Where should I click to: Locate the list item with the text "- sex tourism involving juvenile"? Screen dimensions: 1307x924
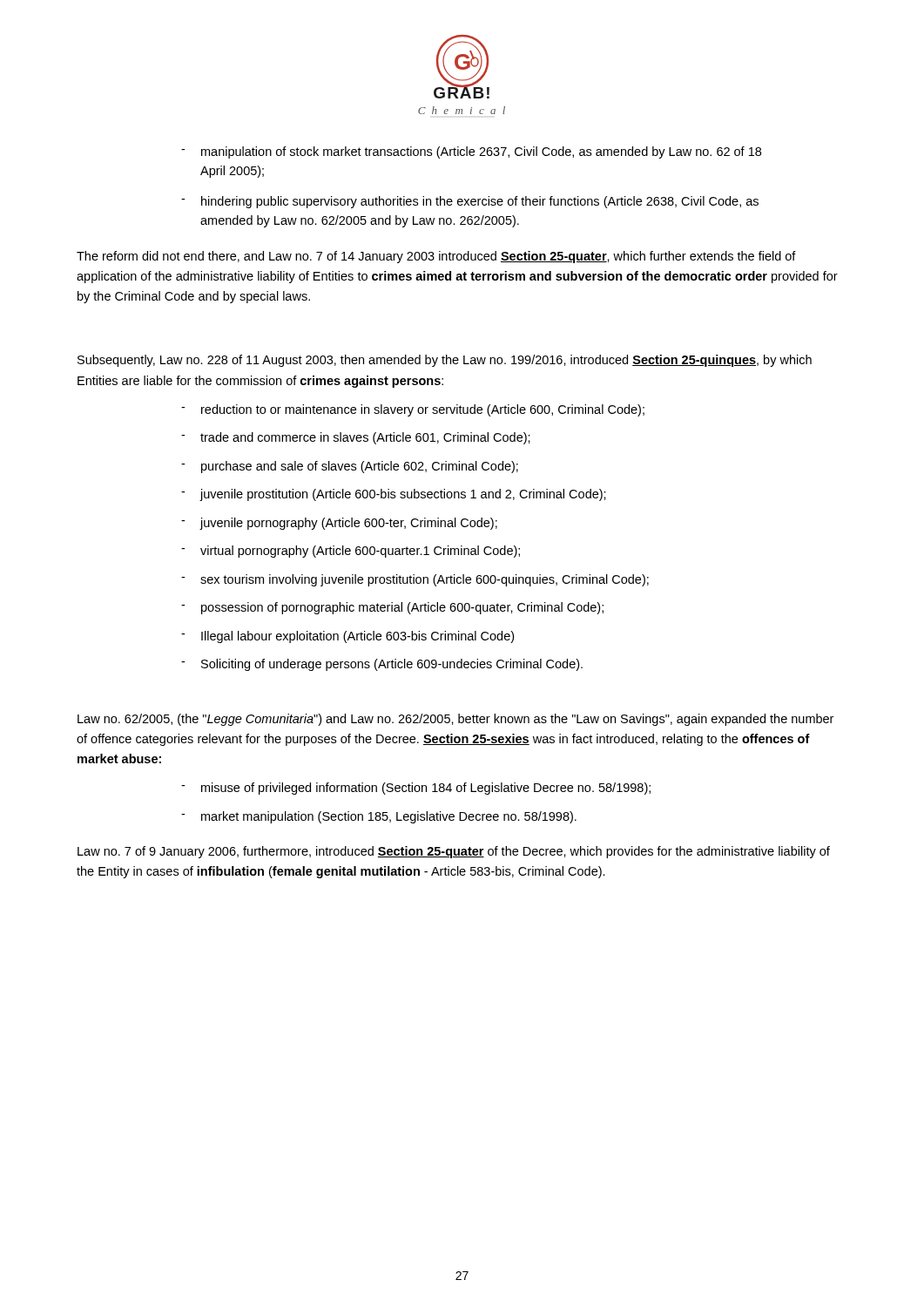click(x=476, y=579)
